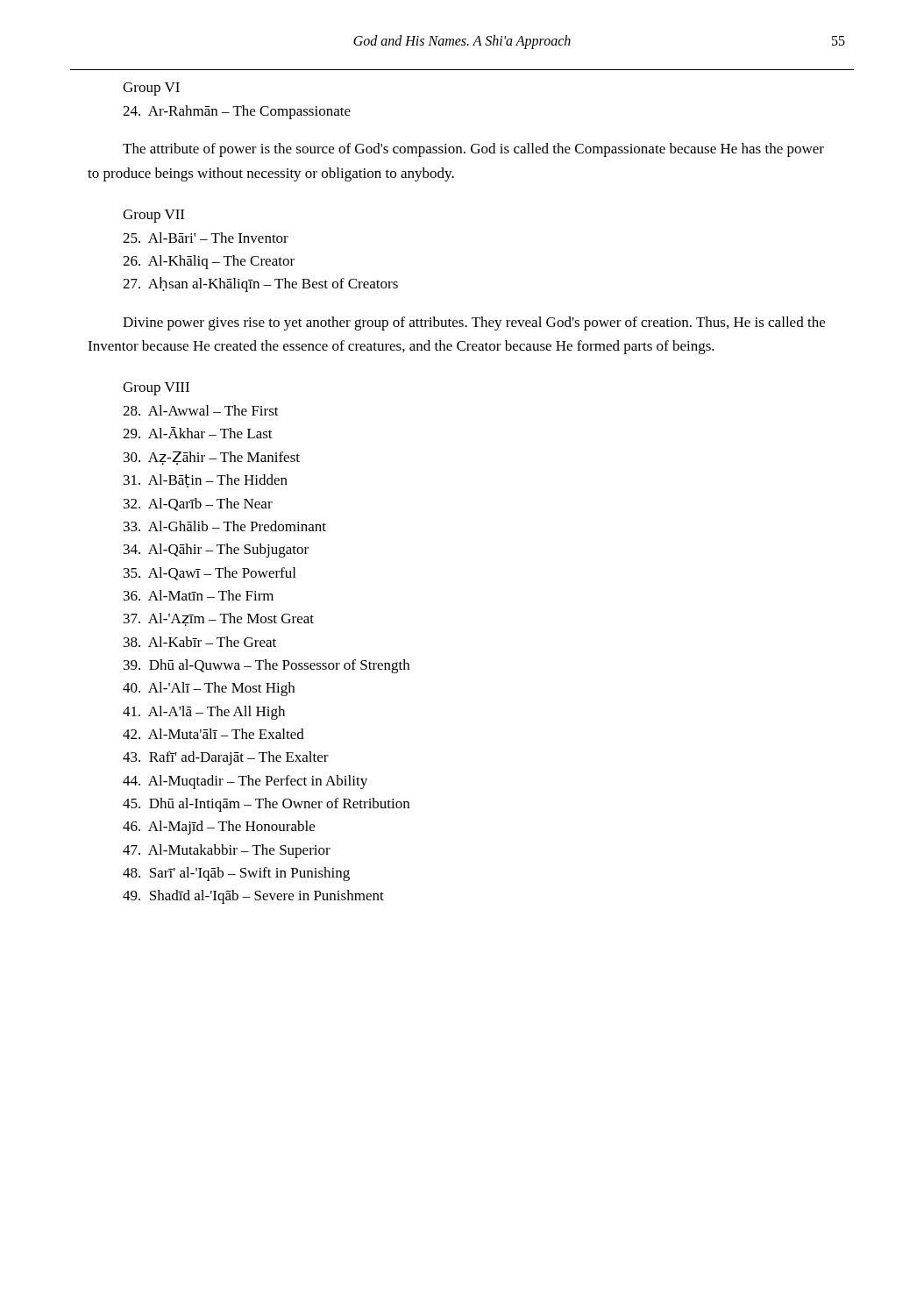Viewport: 924px width, 1315px height.
Task: Locate the passage starting "32. Al-Qarīb – The Near"
Action: point(198,503)
